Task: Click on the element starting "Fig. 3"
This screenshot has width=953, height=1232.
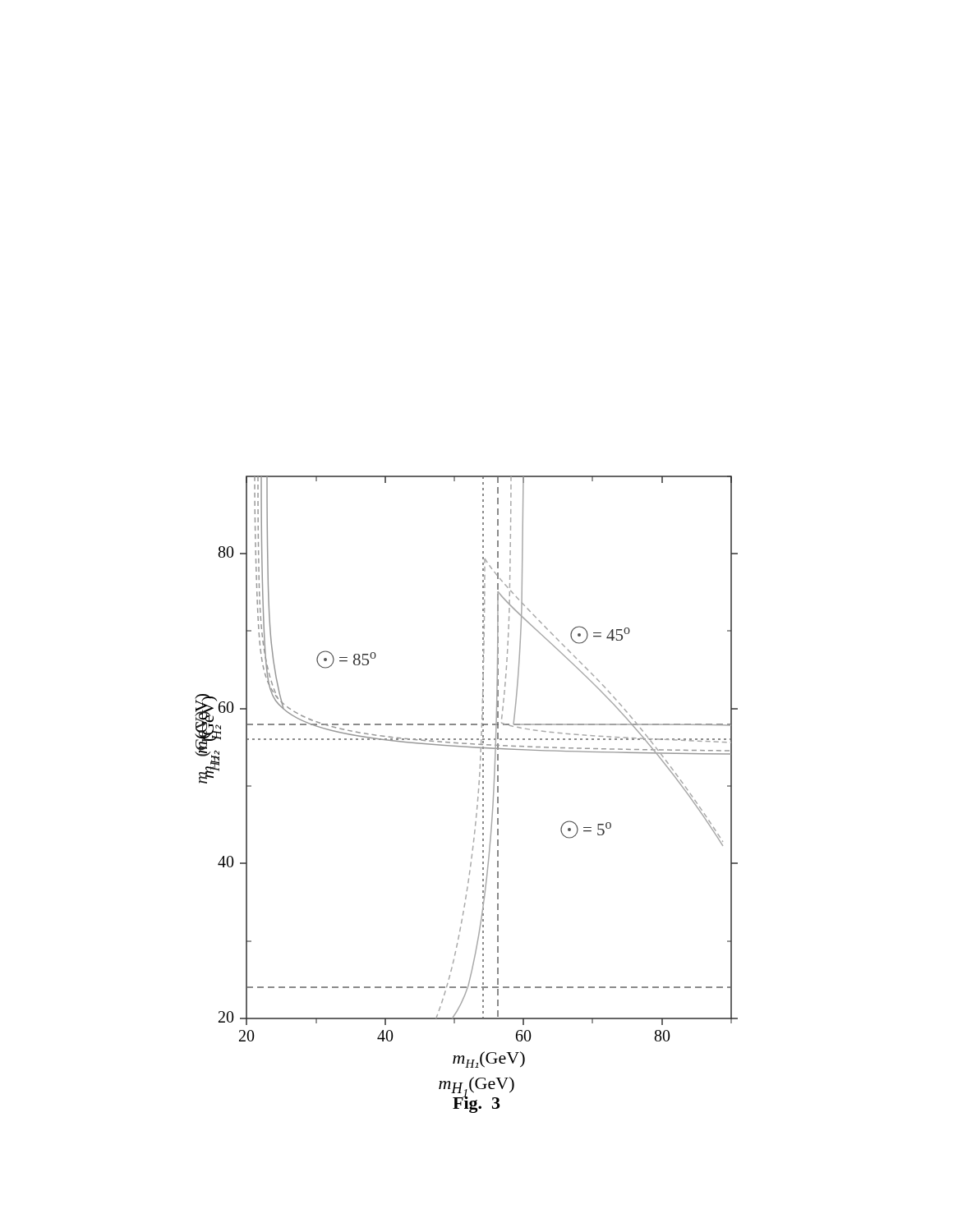Action: point(476,1103)
